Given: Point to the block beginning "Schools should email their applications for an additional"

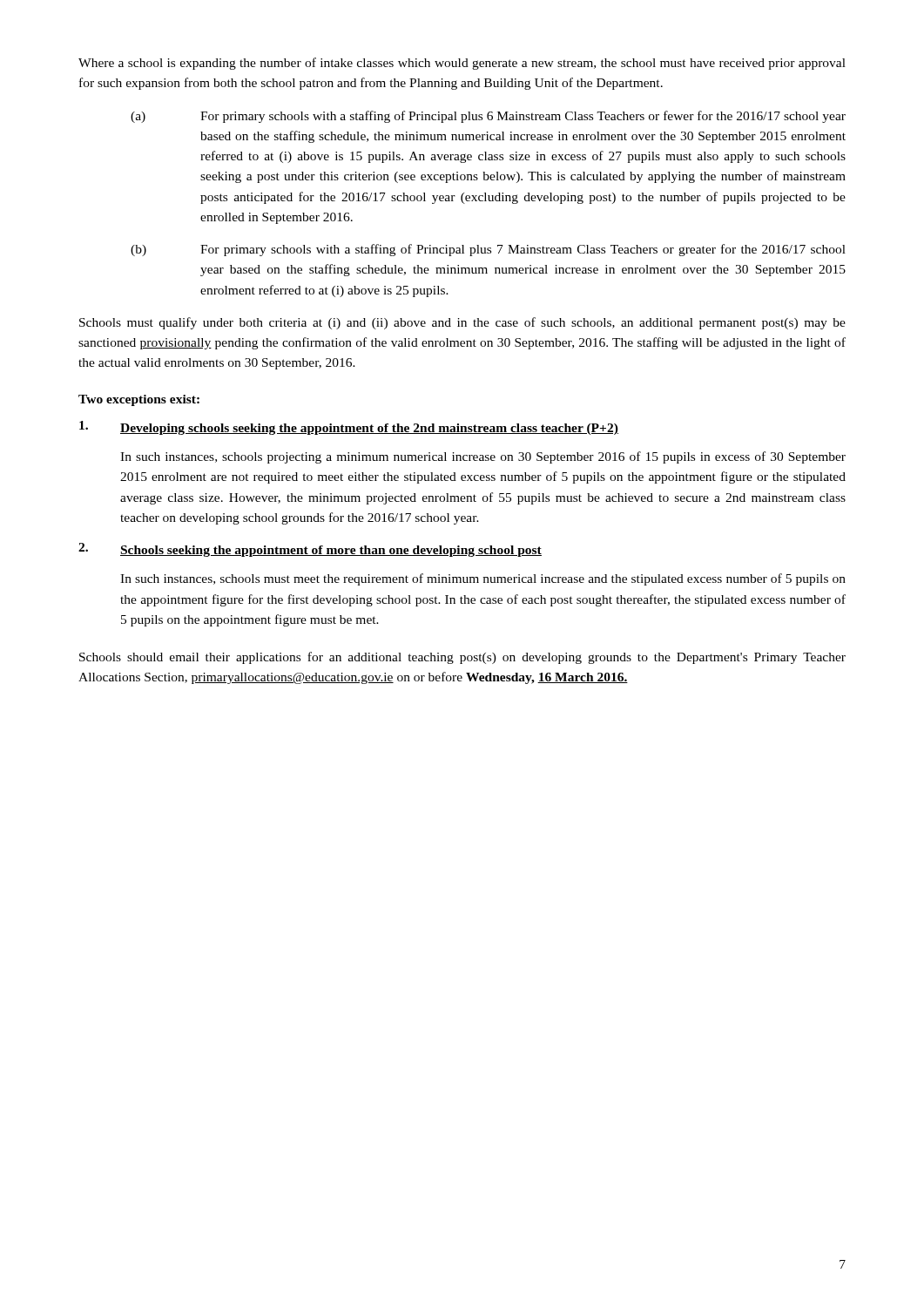Looking at the screenshot, I should pyautogui.click(x=462, y=667).
